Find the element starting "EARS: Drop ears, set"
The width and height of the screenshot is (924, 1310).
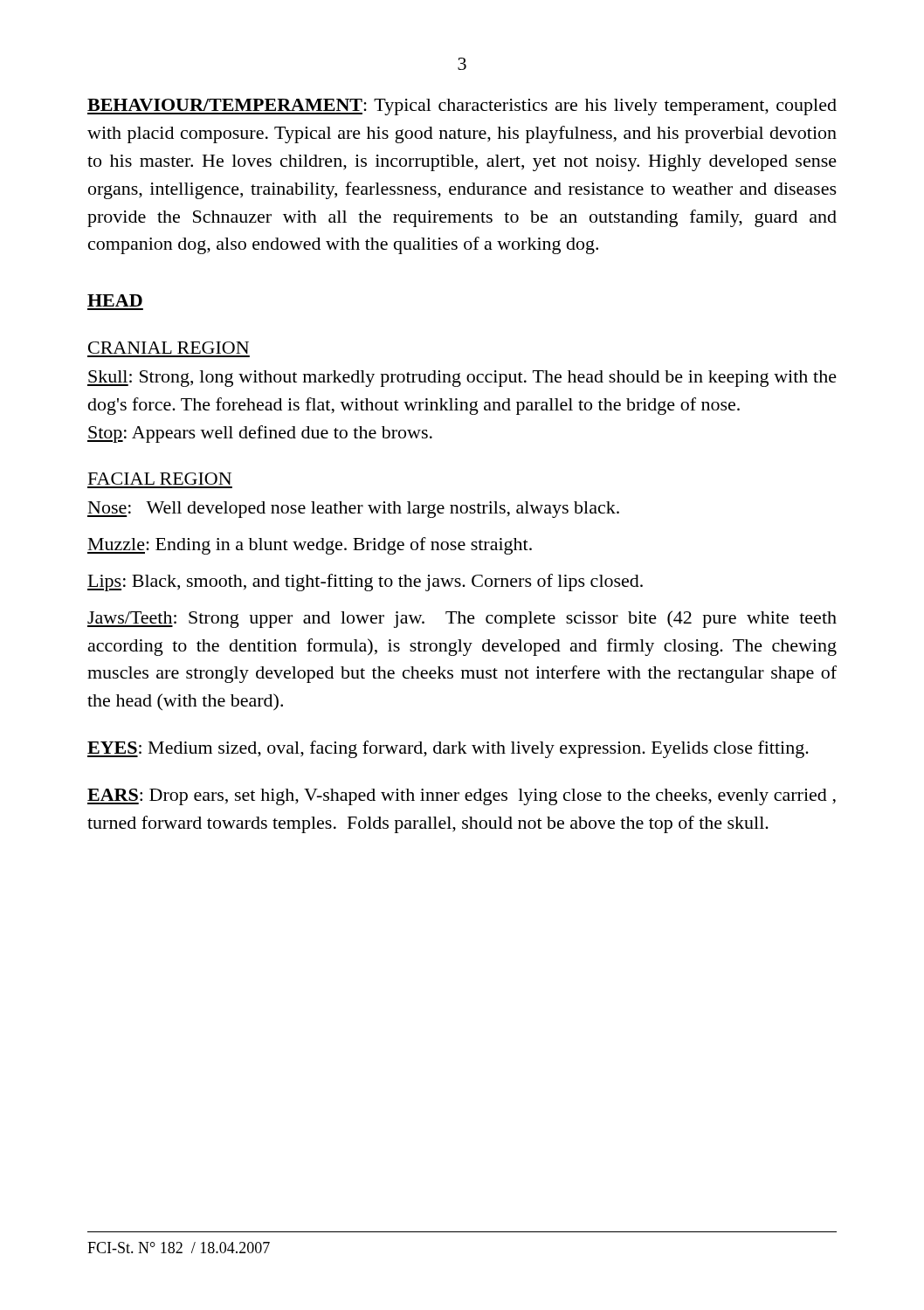[x=462, y=808]
